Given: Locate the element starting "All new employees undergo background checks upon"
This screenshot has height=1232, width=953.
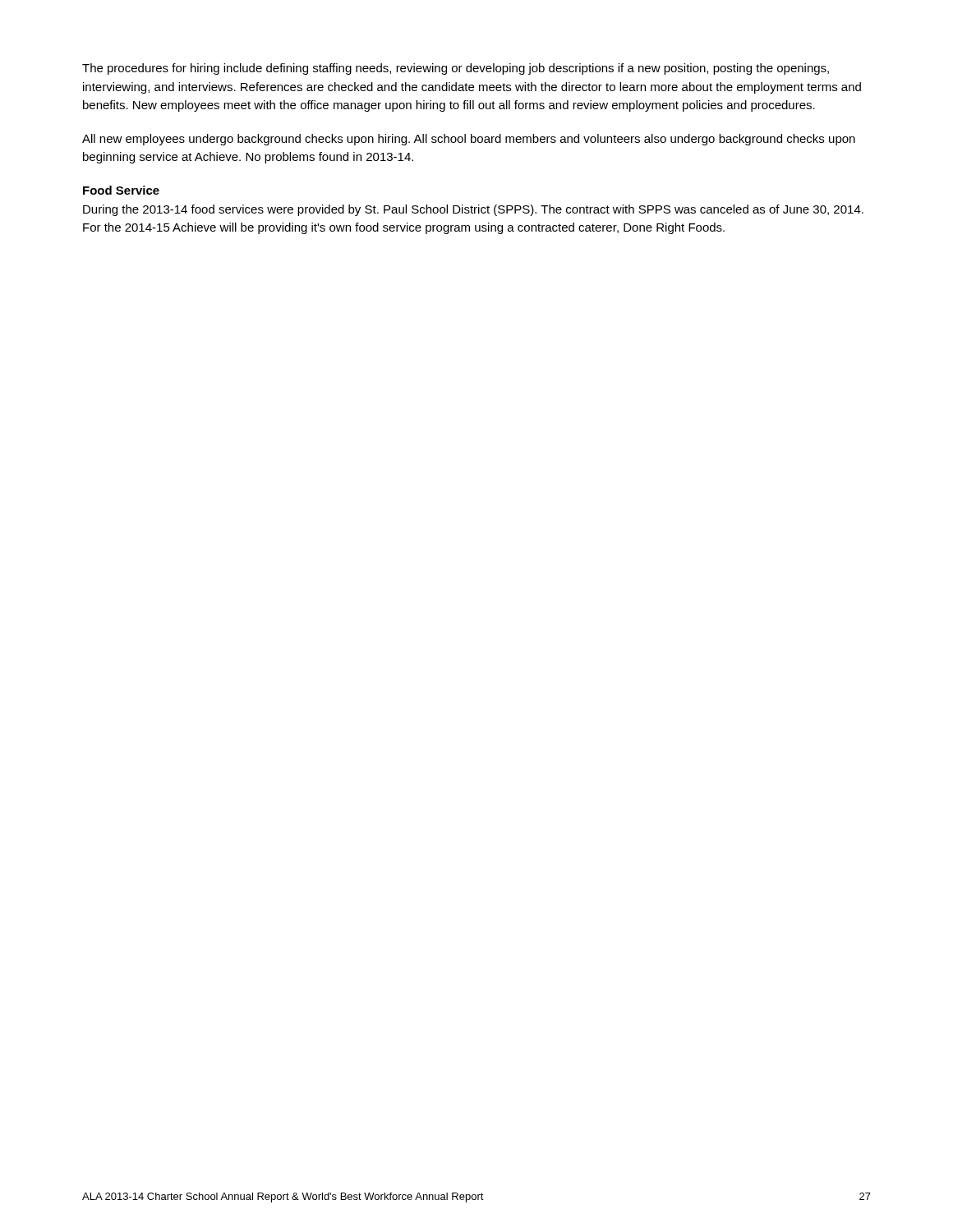Looking at the screenshot, I should (469, 147).
